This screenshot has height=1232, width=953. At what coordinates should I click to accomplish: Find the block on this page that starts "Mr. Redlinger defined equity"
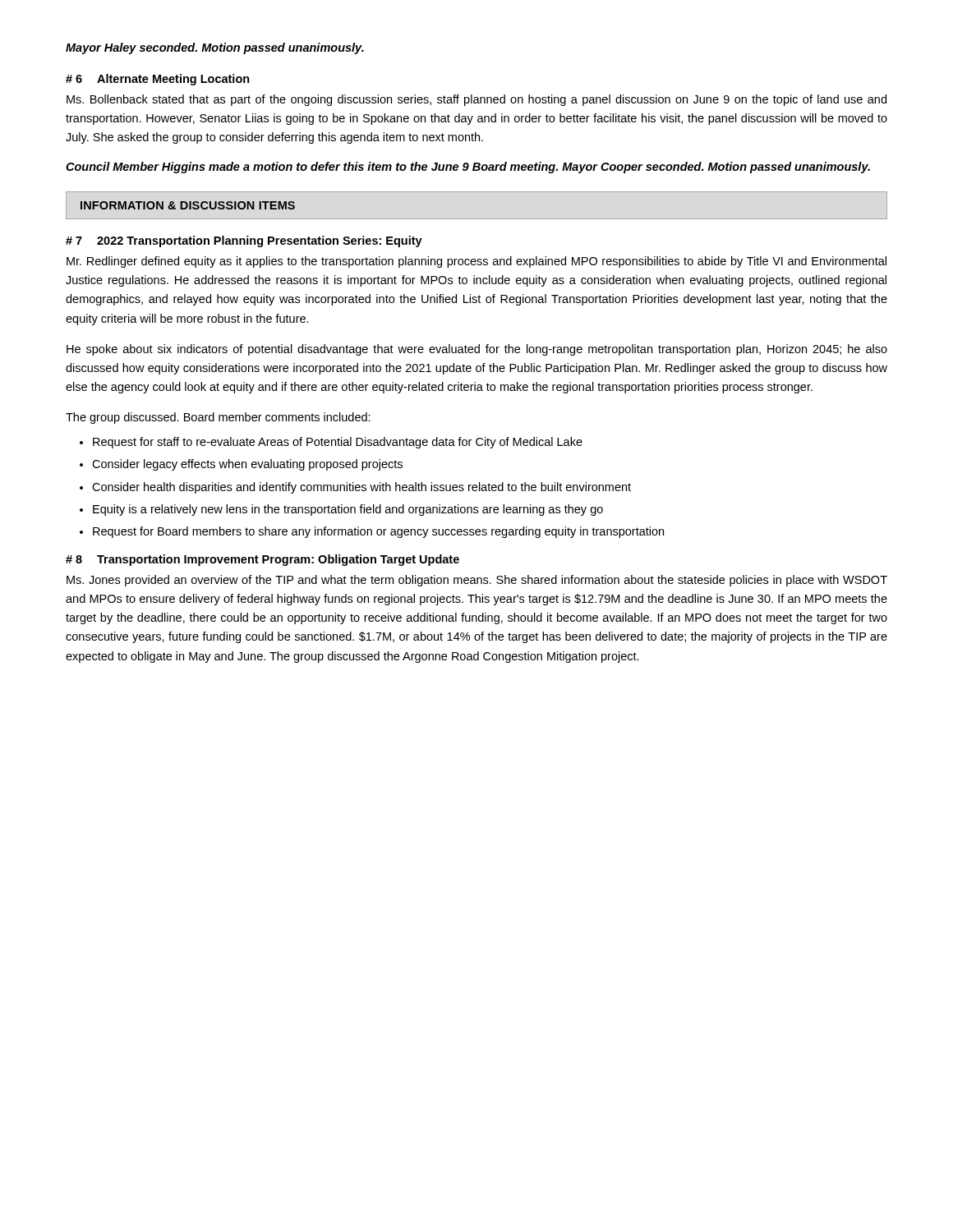coord(476,290)
